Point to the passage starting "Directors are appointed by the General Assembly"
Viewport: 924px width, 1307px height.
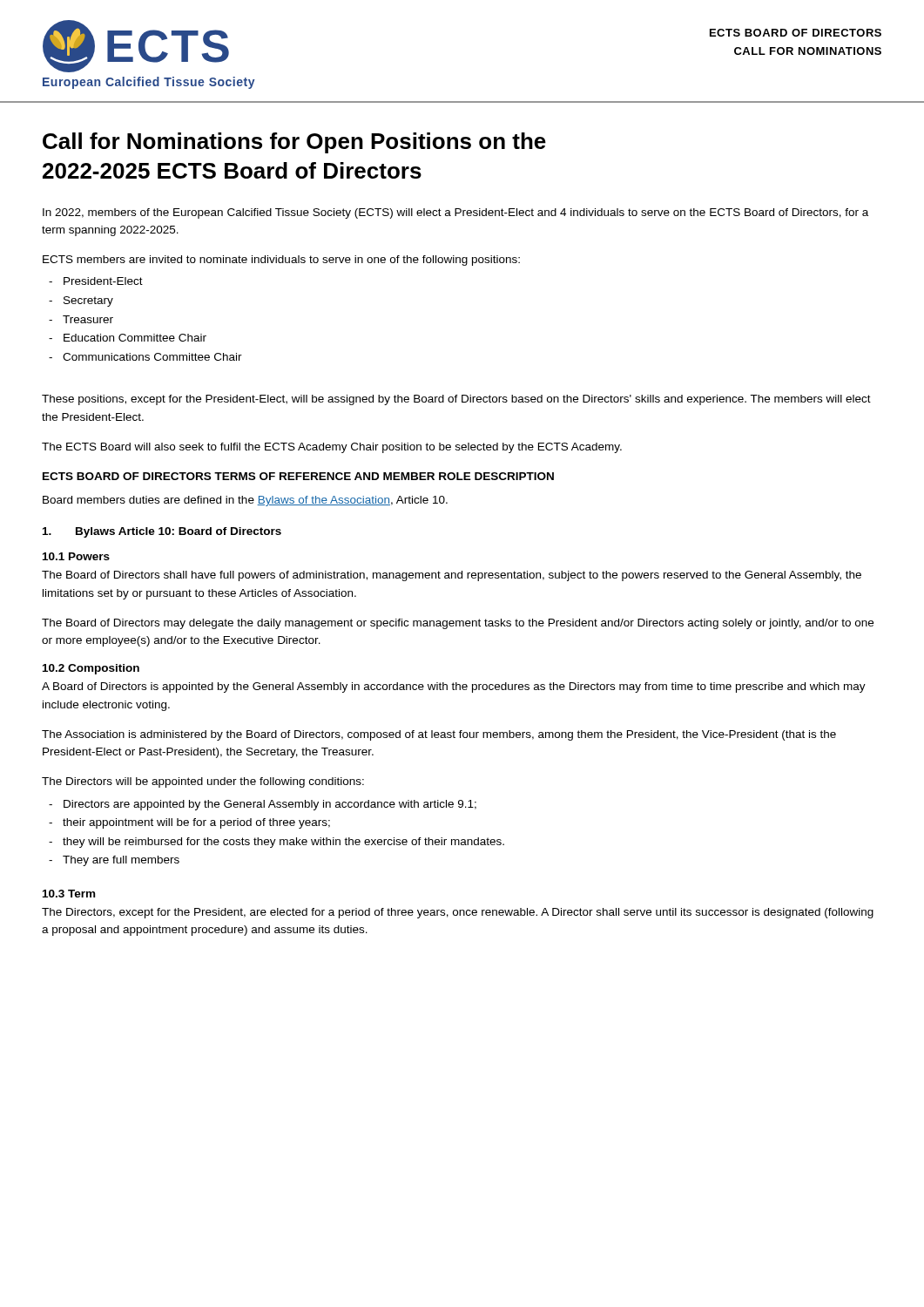270,803
